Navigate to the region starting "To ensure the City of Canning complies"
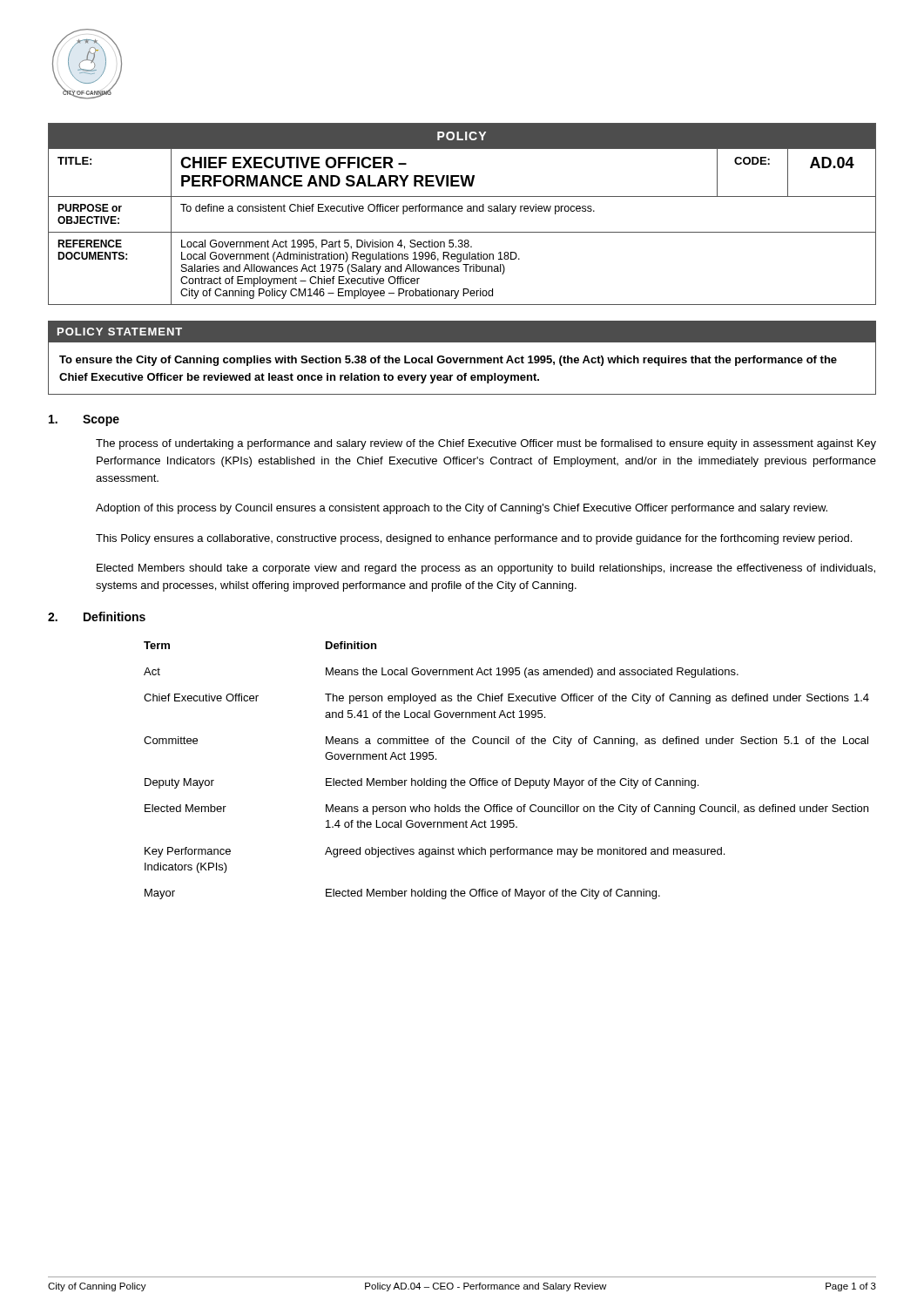Screen dimensions: 1307x924 (448, 368)
